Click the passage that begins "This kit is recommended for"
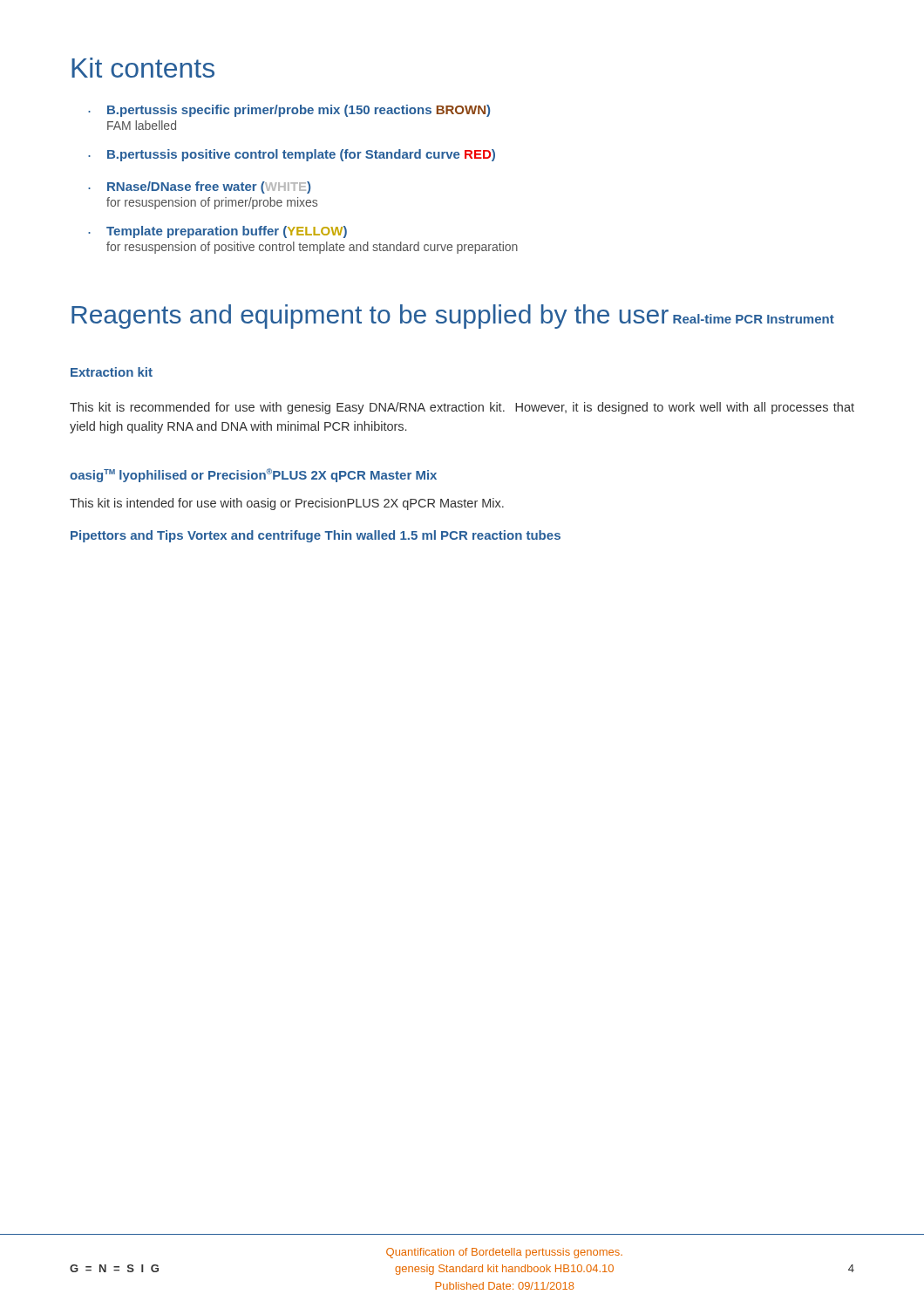 pyautogui.click(x=462, y=417)
